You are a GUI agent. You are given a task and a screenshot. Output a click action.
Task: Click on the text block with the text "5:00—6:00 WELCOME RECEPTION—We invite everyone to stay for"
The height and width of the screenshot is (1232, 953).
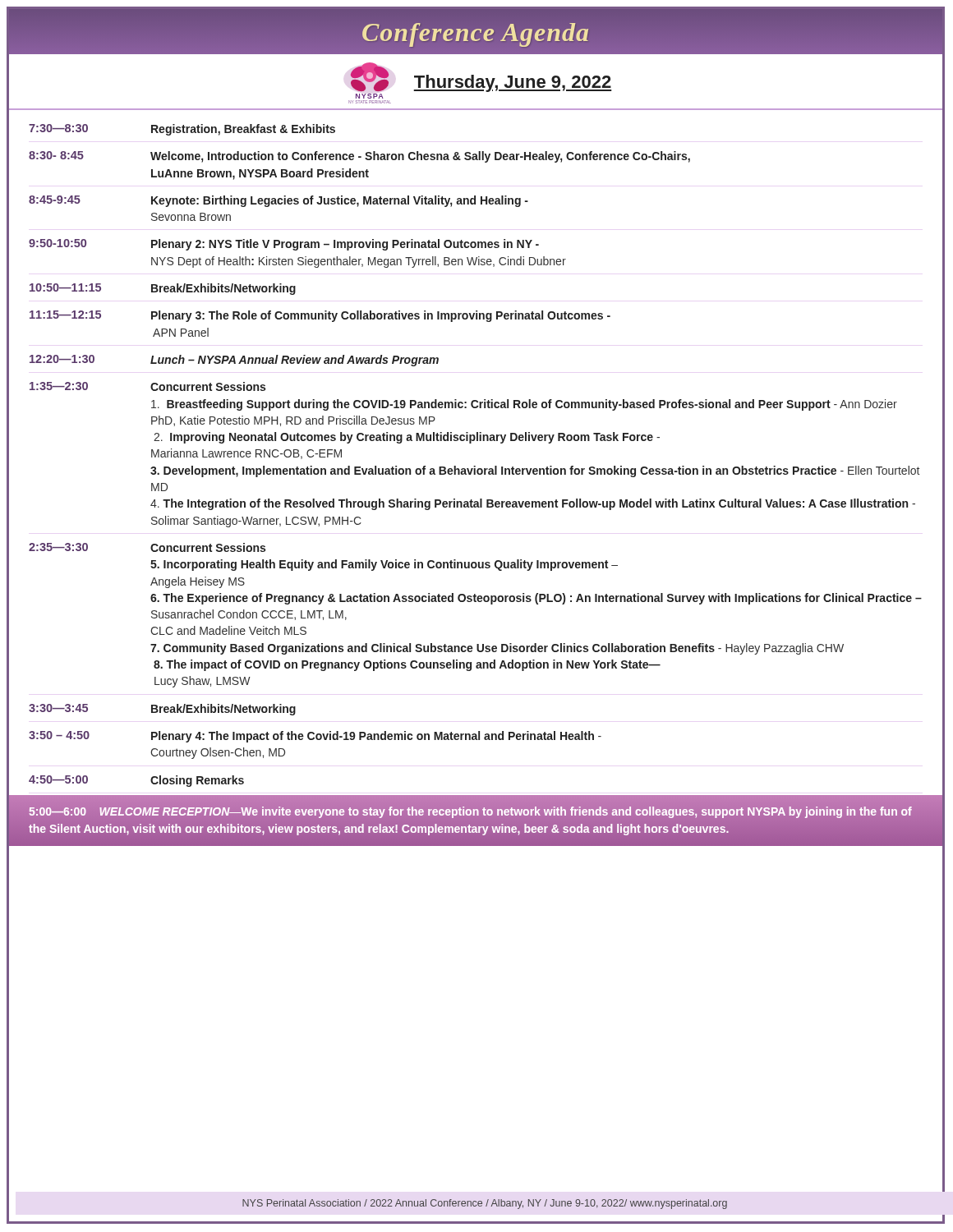tap(477, 820)
